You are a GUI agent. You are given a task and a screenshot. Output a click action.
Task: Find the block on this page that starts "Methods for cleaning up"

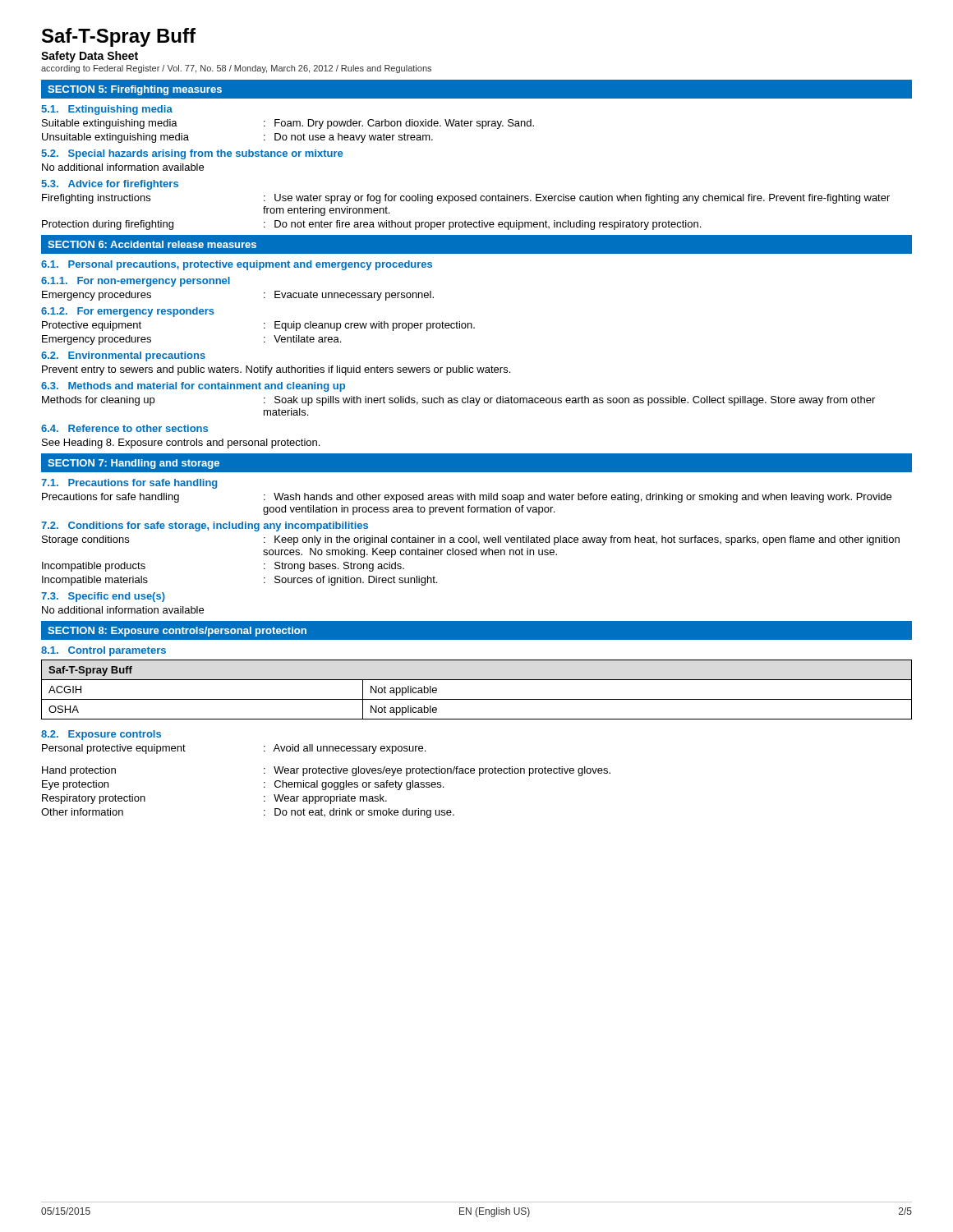(x=476, y=406)
